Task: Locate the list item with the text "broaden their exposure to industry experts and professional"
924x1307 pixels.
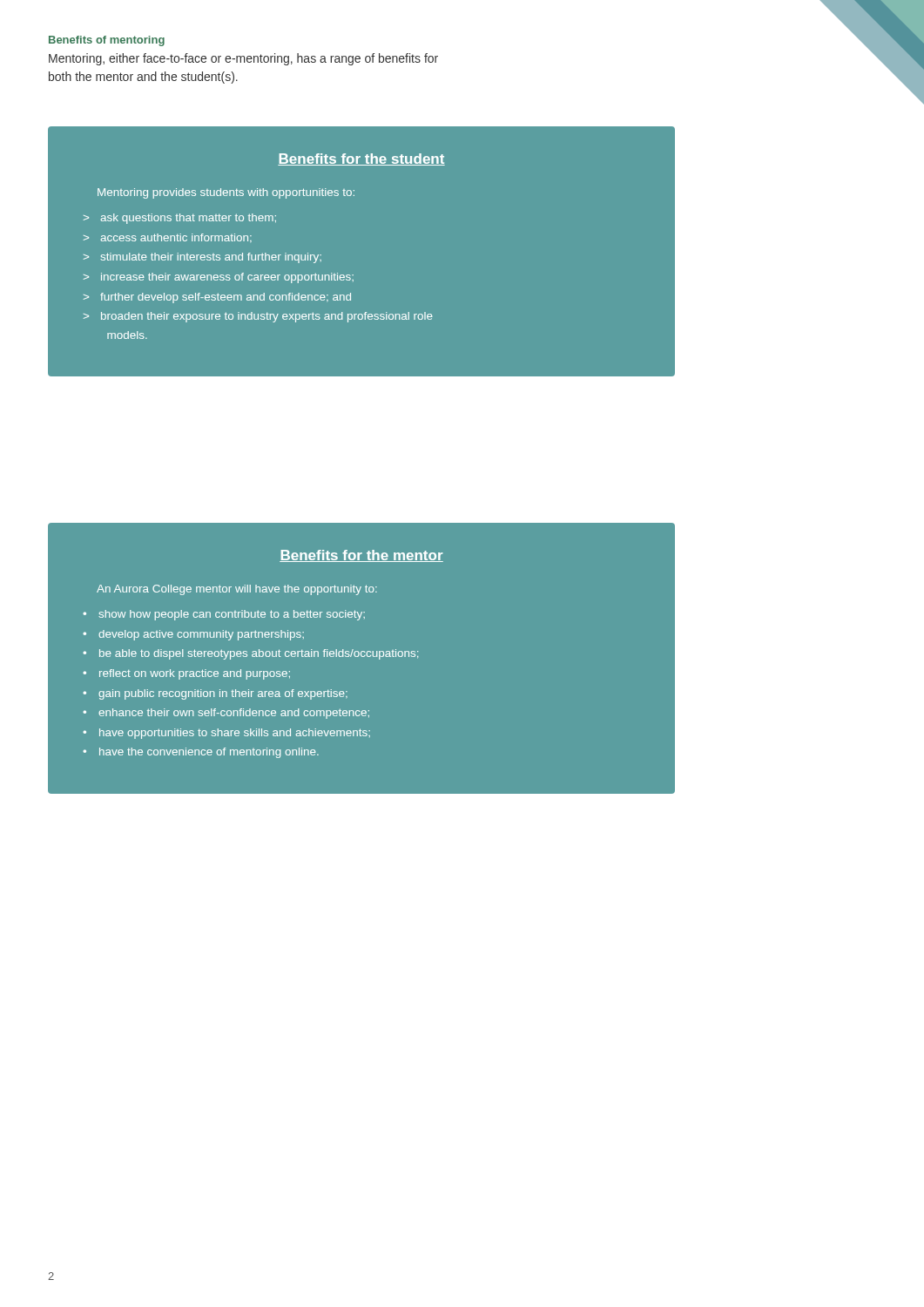Action: pos(266,325)
